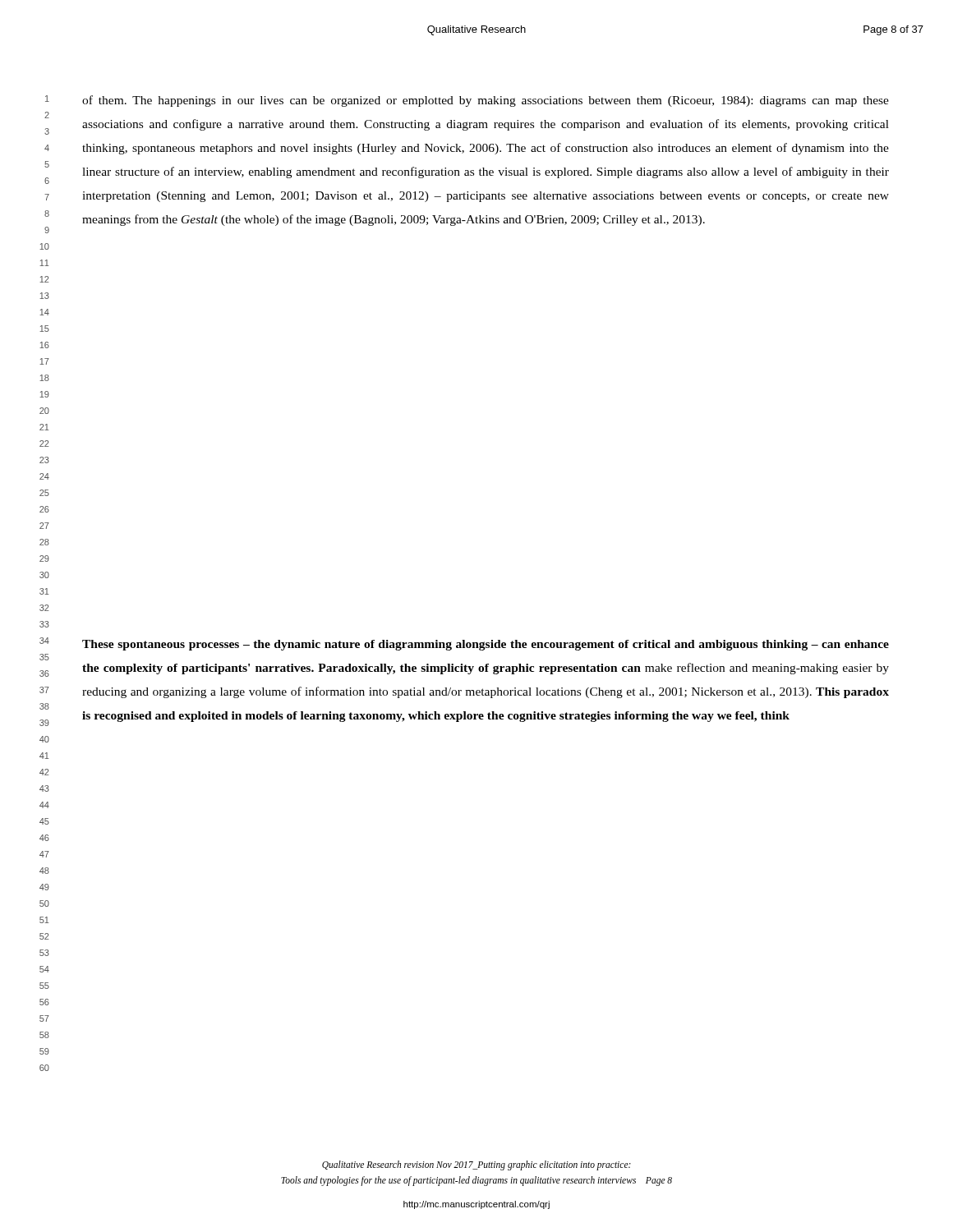The image size is (953, 1232).
Task: Locate the text block that reads "These spontaneous processes – the"
Action: point(486,679)
